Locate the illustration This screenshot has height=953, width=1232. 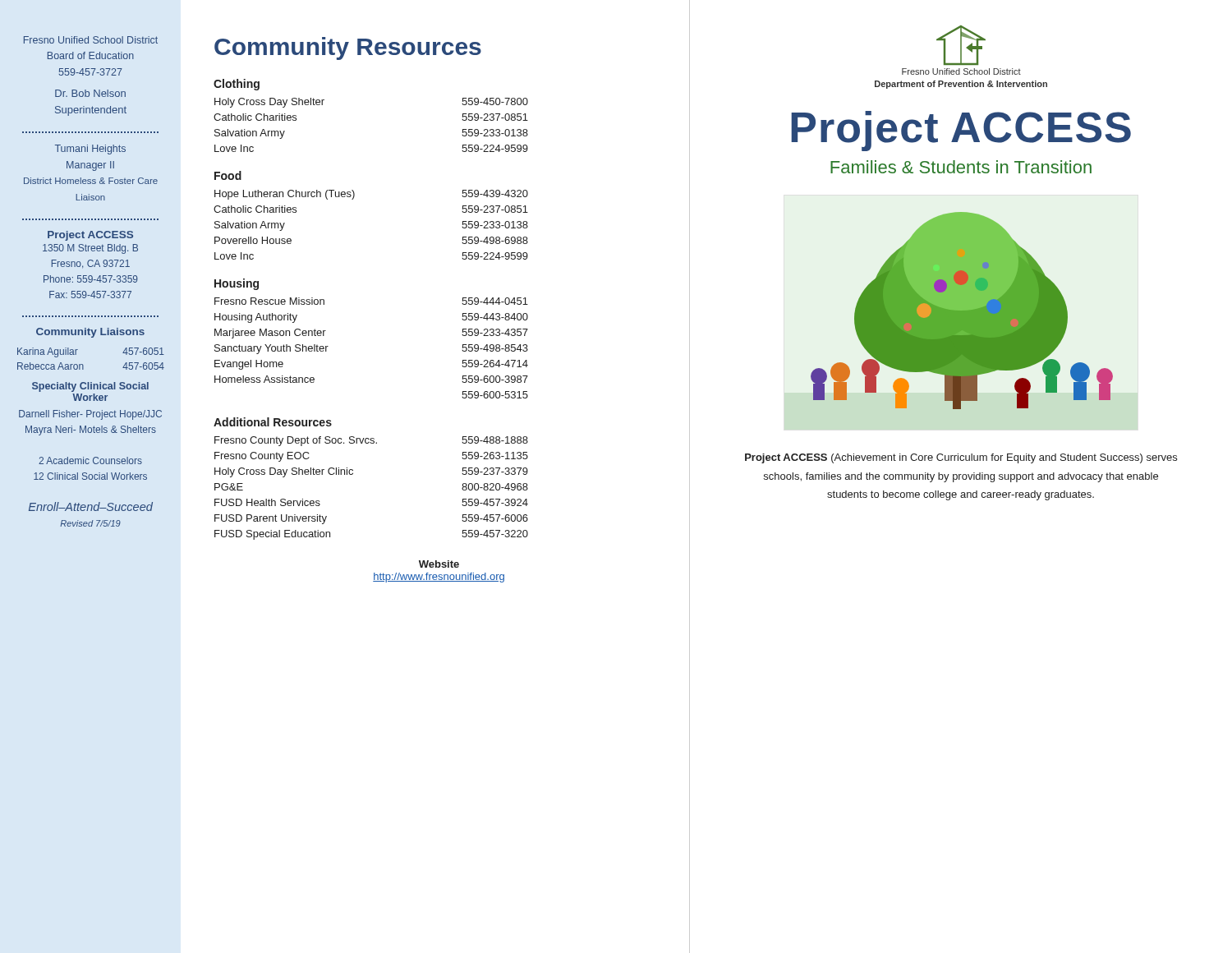click(x=961, y=312)
